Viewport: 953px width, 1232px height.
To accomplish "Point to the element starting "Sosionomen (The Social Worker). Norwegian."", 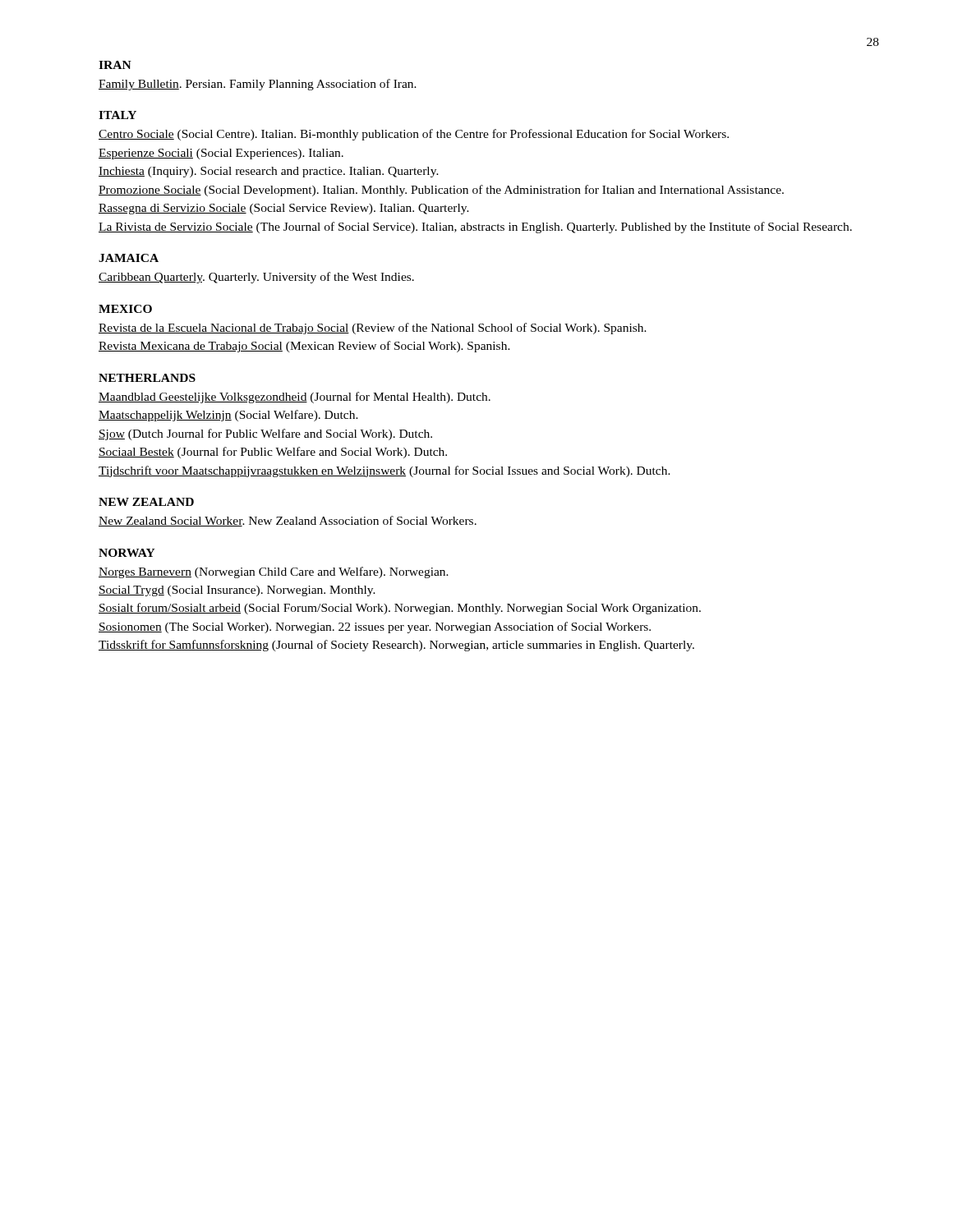I will [x=375, y=626].
